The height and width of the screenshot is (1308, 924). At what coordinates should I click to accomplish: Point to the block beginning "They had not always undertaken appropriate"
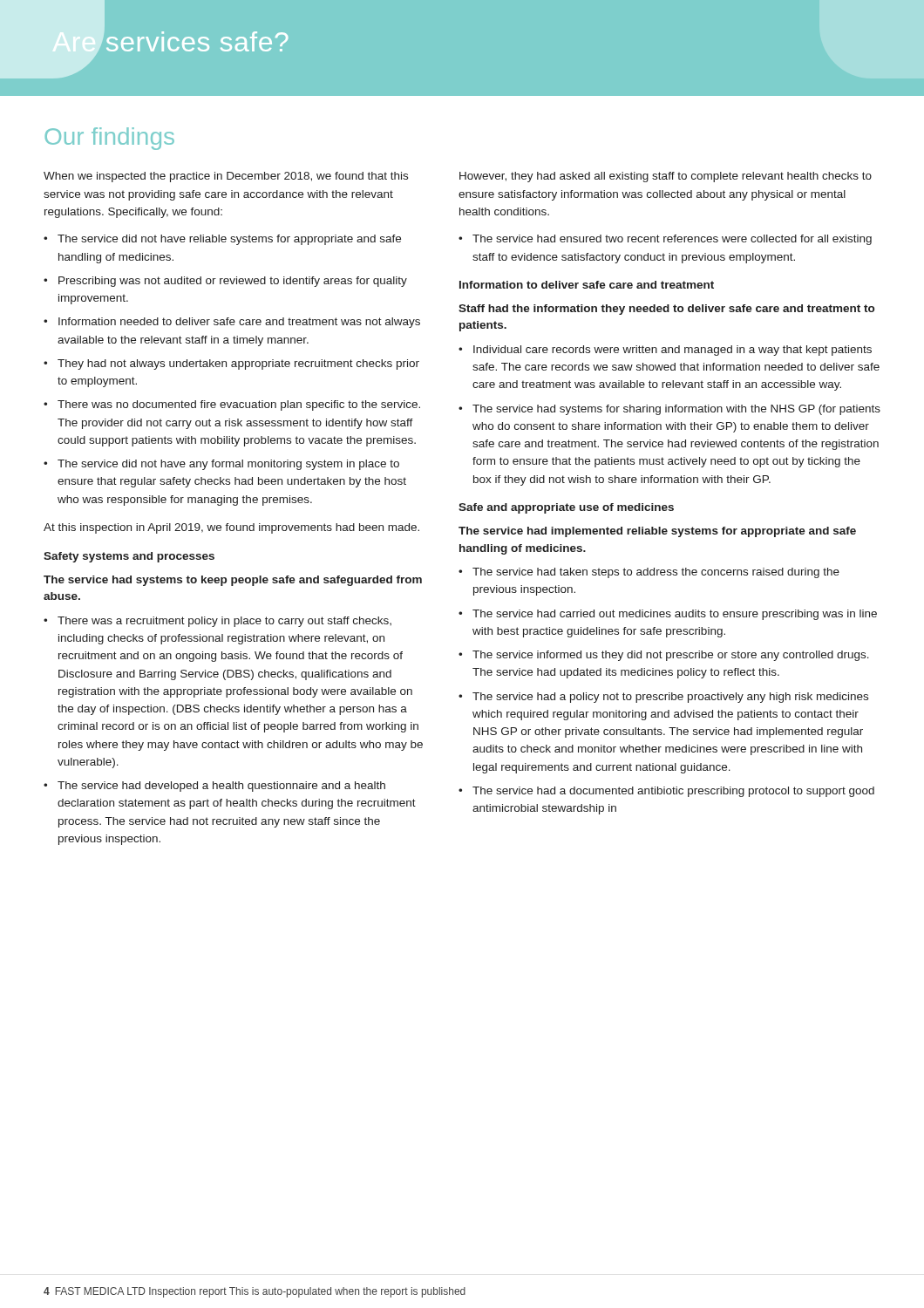tap(238, 372)
